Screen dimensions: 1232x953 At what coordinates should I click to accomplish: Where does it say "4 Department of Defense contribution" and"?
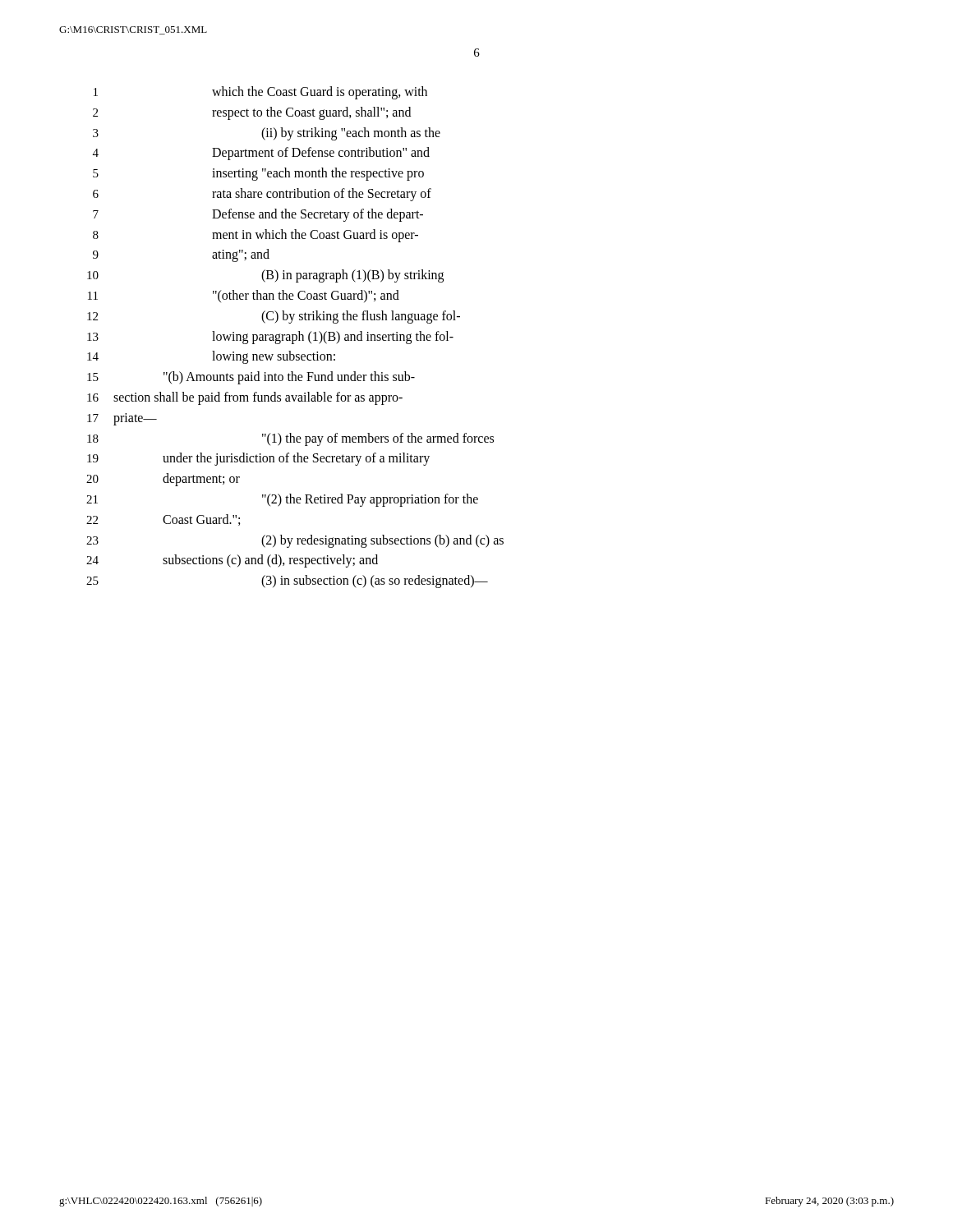[244, 153]
